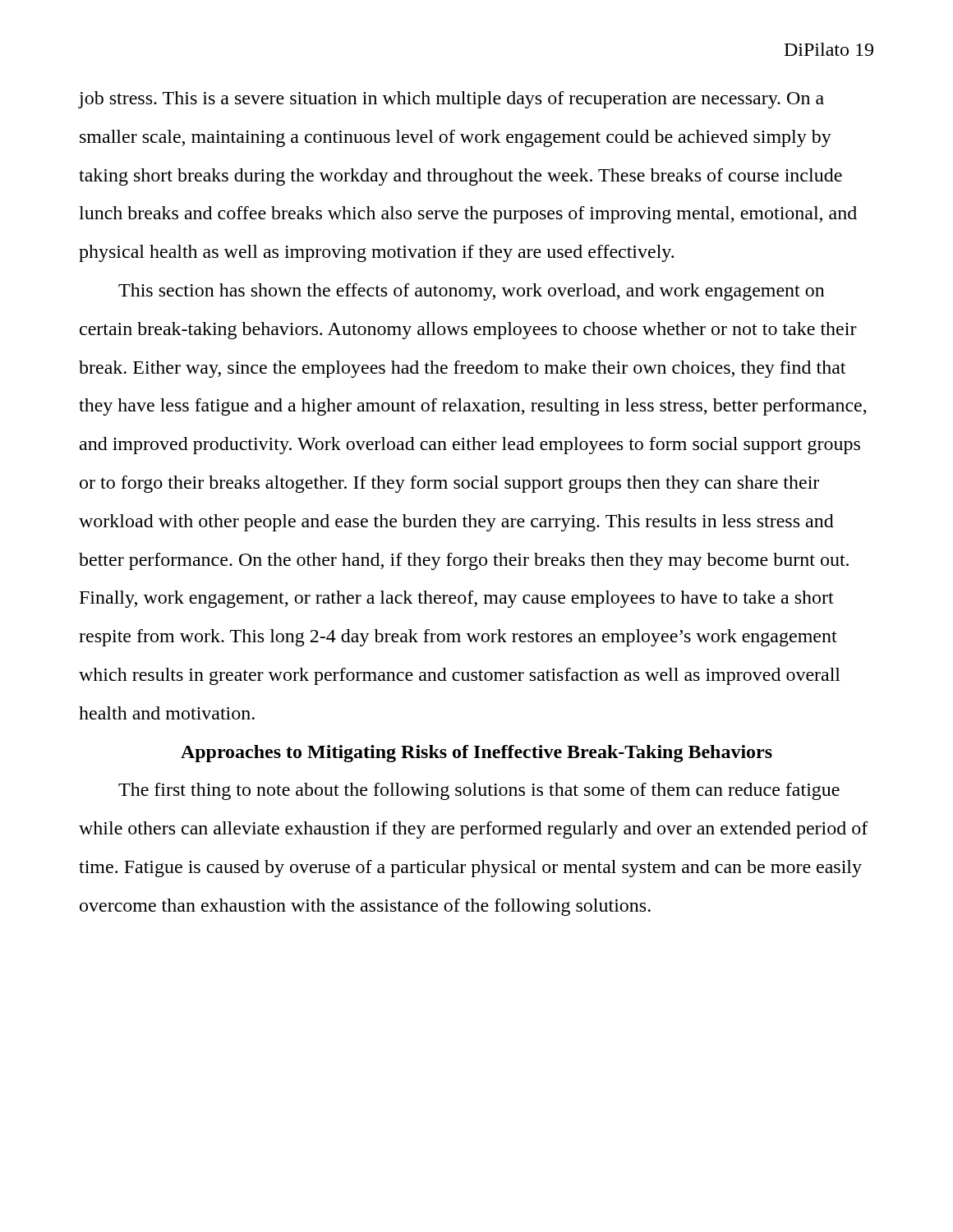Select the block starting "Approaches to Mitigating Risks of Ineffective Break-Taking Behaviors"
This screenshot has width=953, height=1232.
(x=476, y=751)
